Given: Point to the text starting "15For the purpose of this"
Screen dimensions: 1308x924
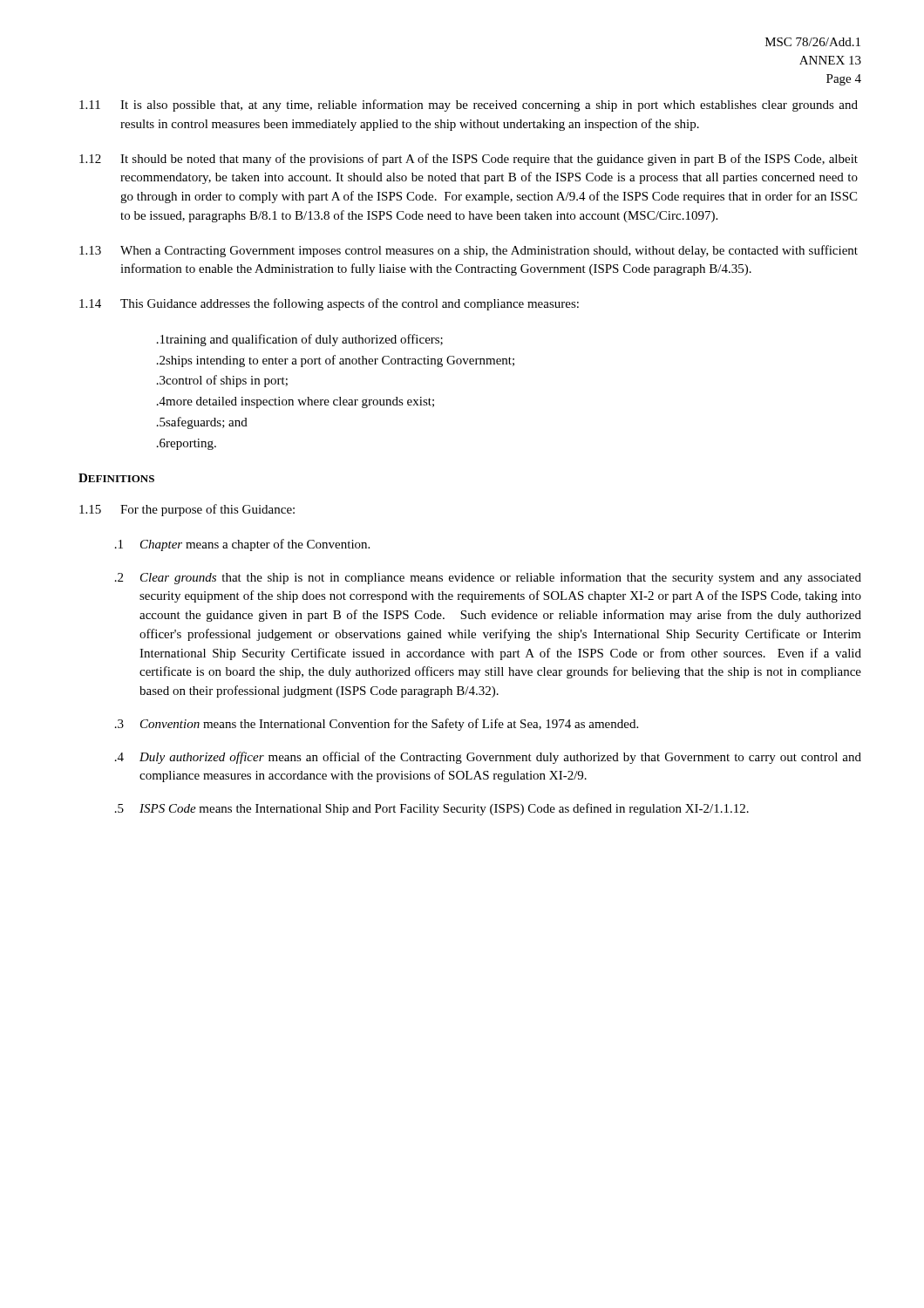Looking at the screenshot, I should (187, 510).
